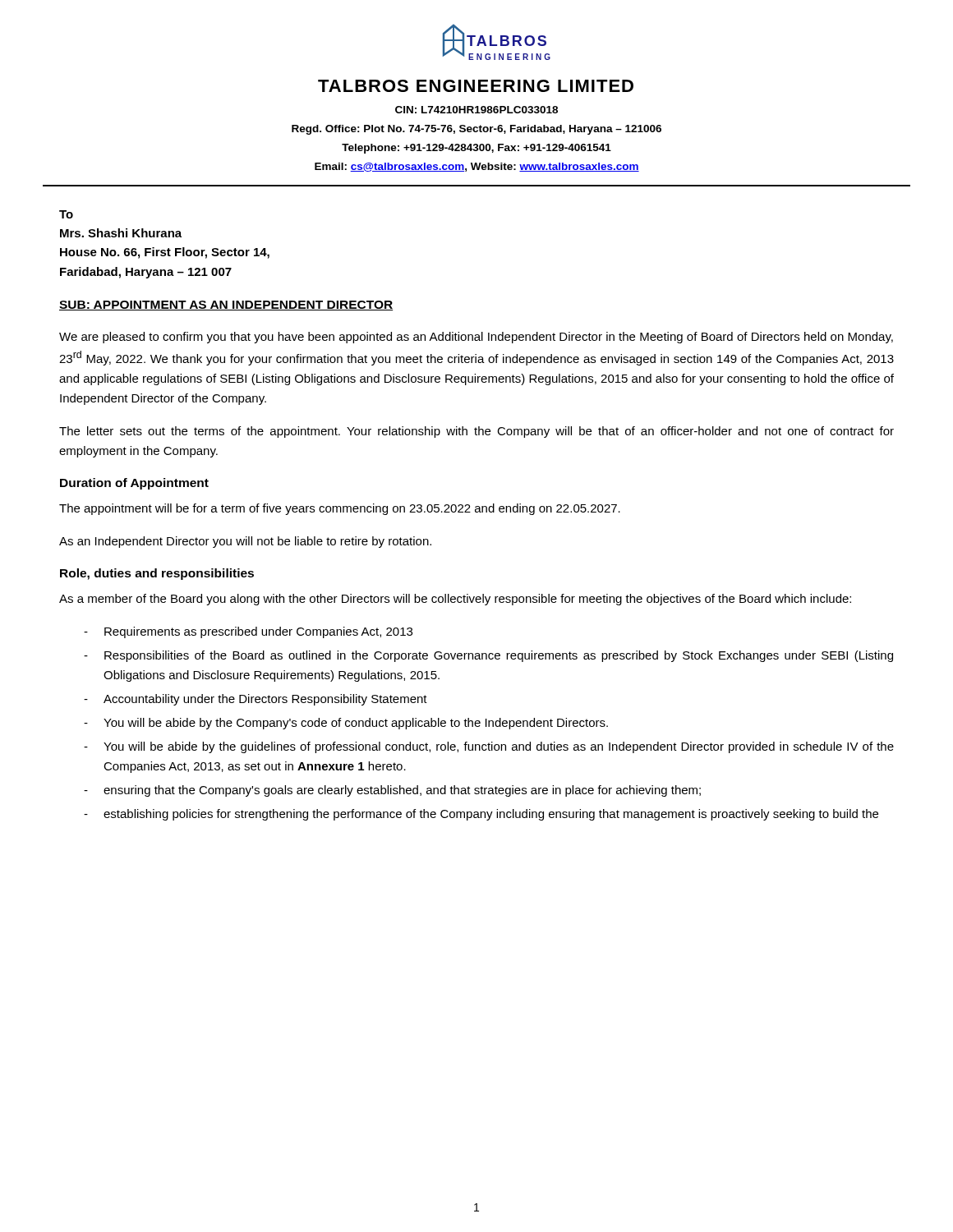Viewport: 953px width, 1232px height.
Task: Find the element starting "As an Independent Director you will not"
Action: click(x=246, y=541)
